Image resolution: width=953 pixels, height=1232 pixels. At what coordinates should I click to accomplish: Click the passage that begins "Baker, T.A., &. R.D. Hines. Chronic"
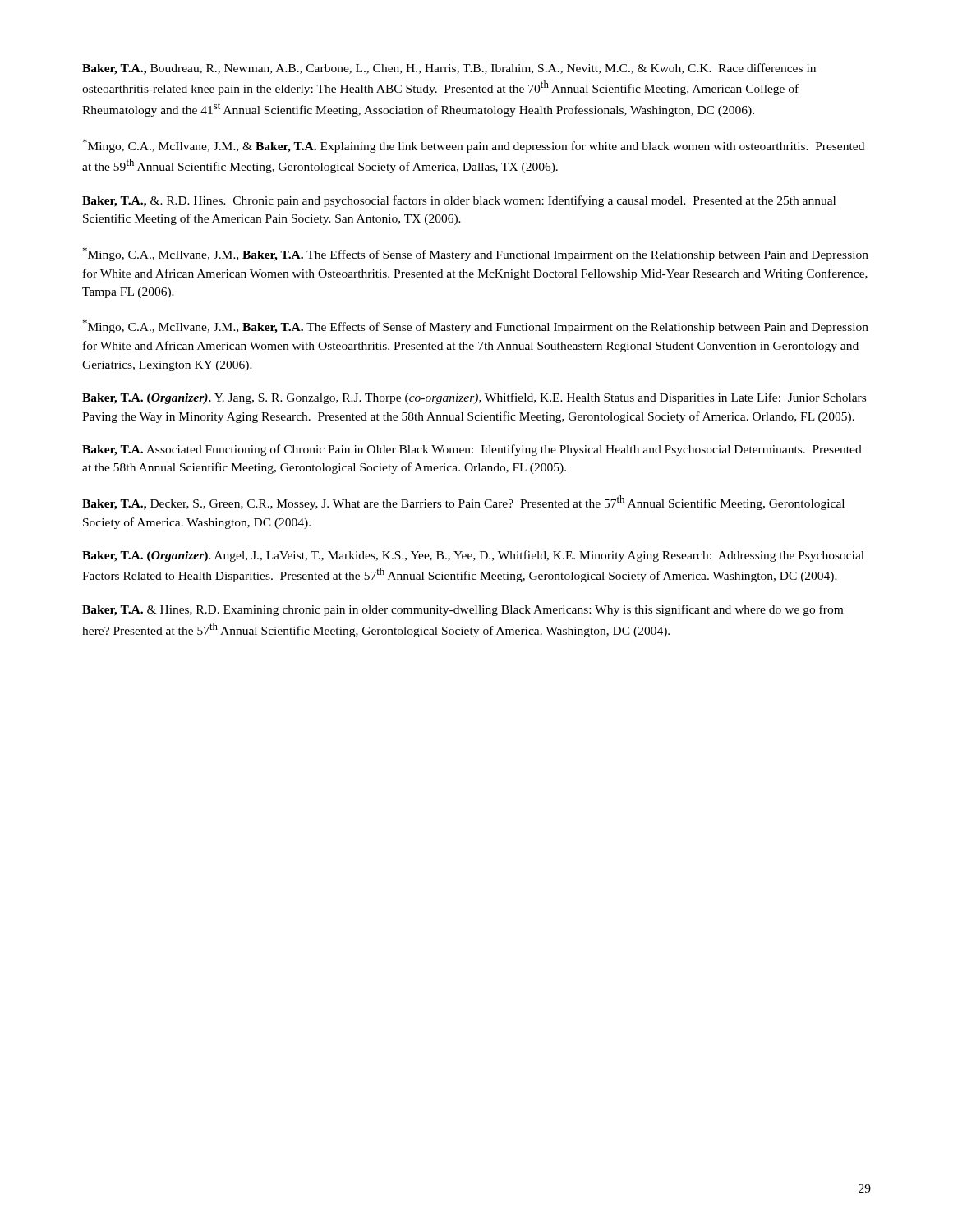pos(459,209)
